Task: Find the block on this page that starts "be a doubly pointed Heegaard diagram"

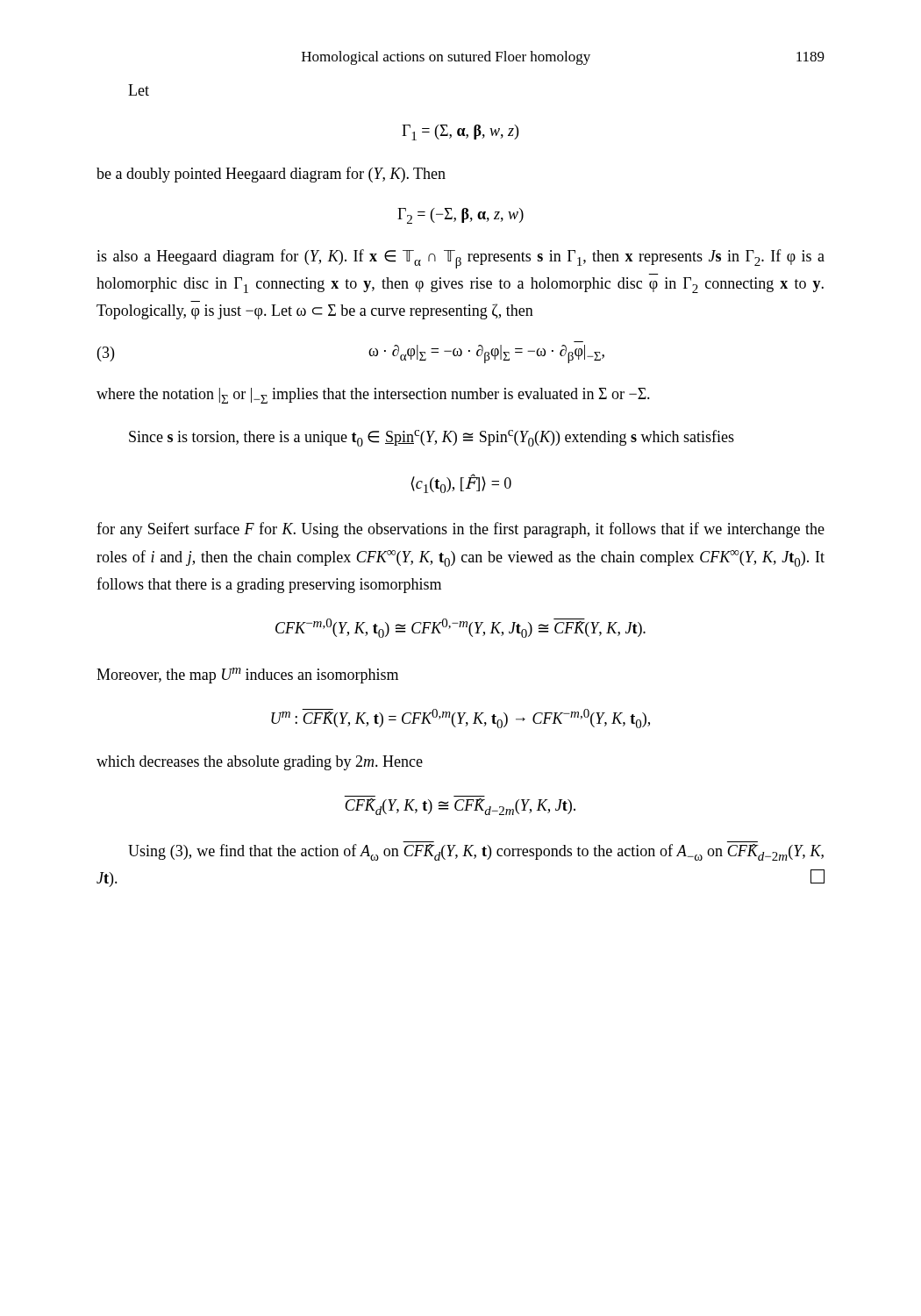Action: (x=271, y=175)
